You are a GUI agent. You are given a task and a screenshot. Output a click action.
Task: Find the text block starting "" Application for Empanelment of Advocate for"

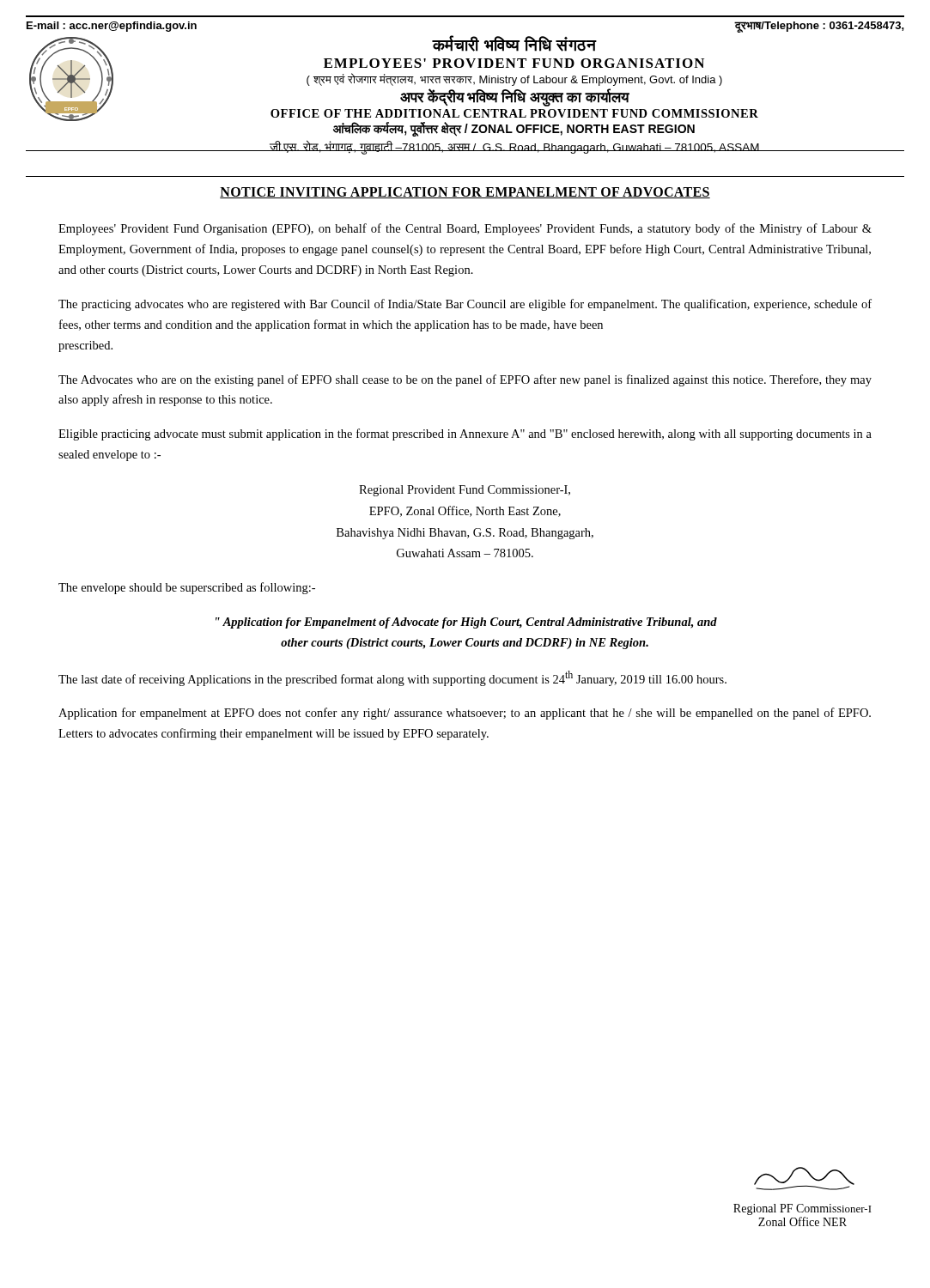[x=465, y=632]
